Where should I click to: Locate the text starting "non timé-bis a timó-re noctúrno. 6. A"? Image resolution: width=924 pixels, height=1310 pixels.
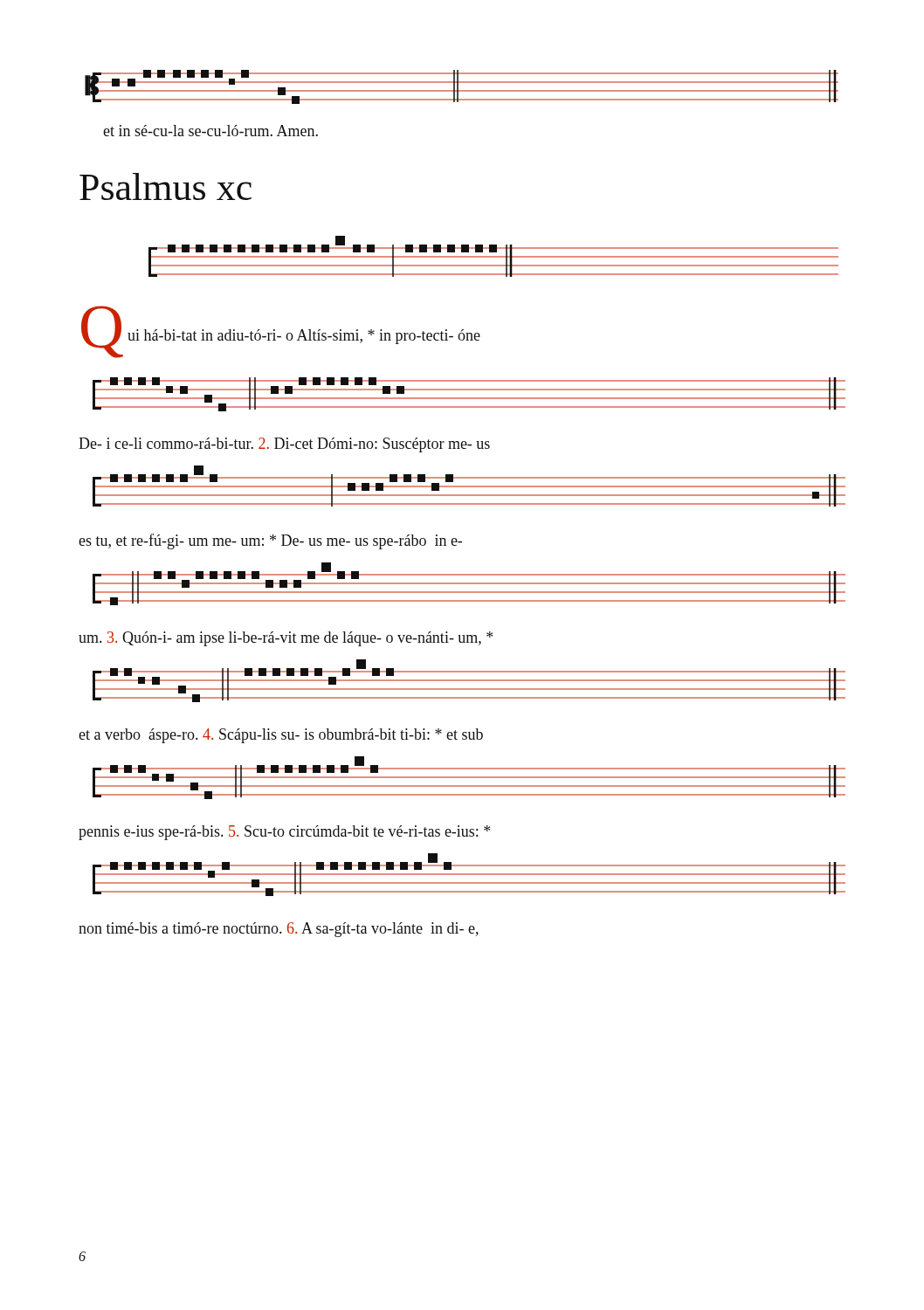tap(279, 928)
